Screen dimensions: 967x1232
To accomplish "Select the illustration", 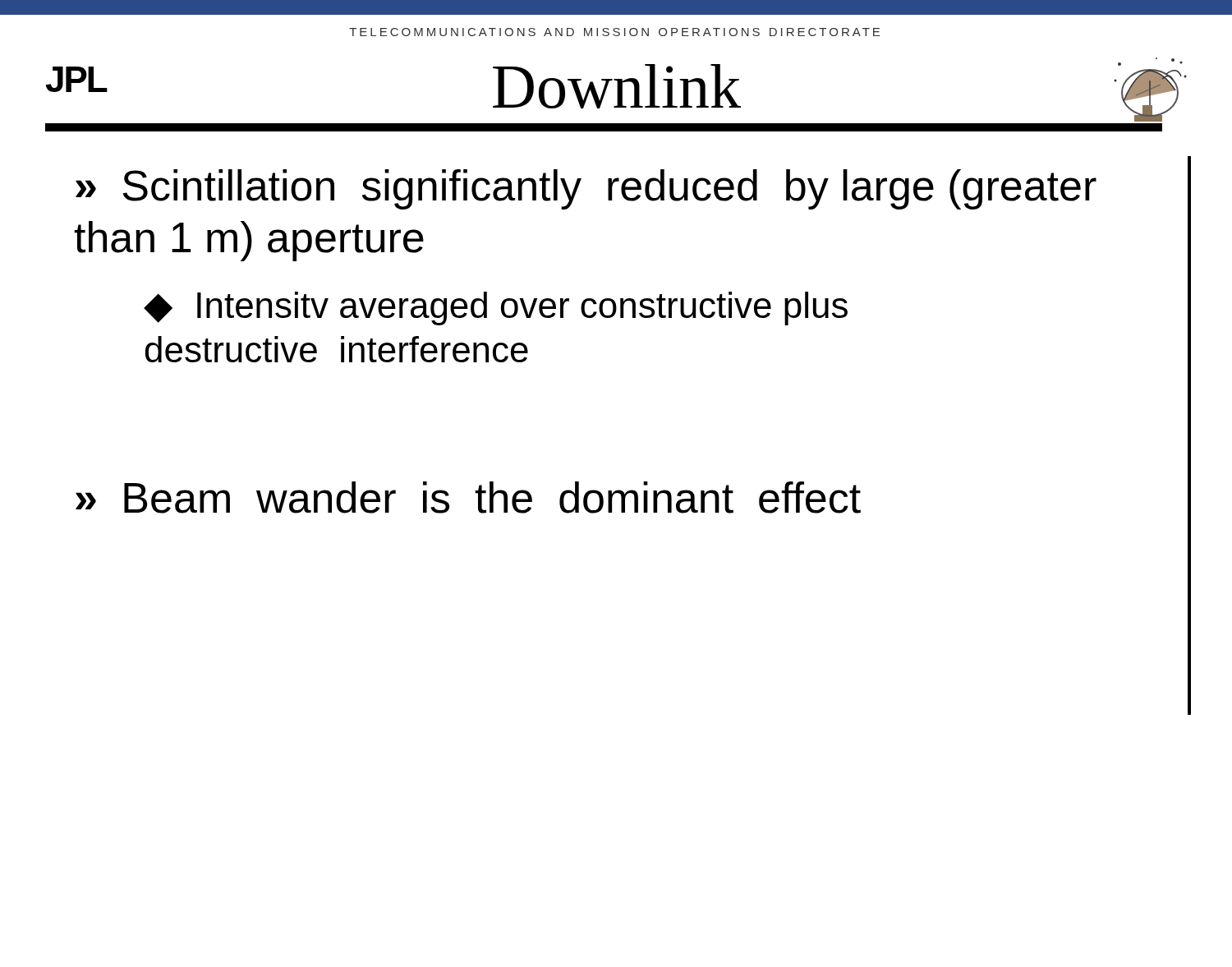I will (1150, 93).
